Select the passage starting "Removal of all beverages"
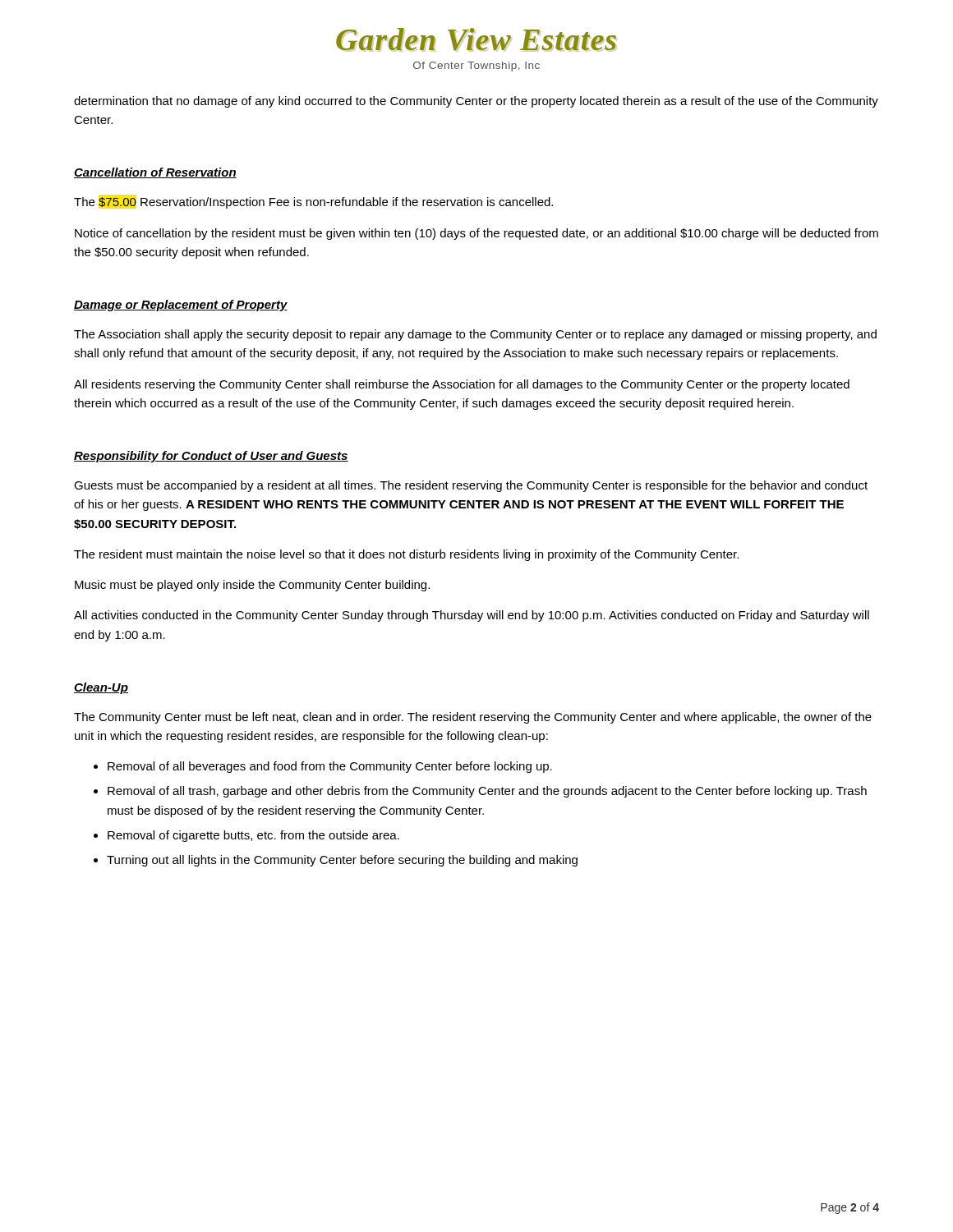 click(330, 766)
